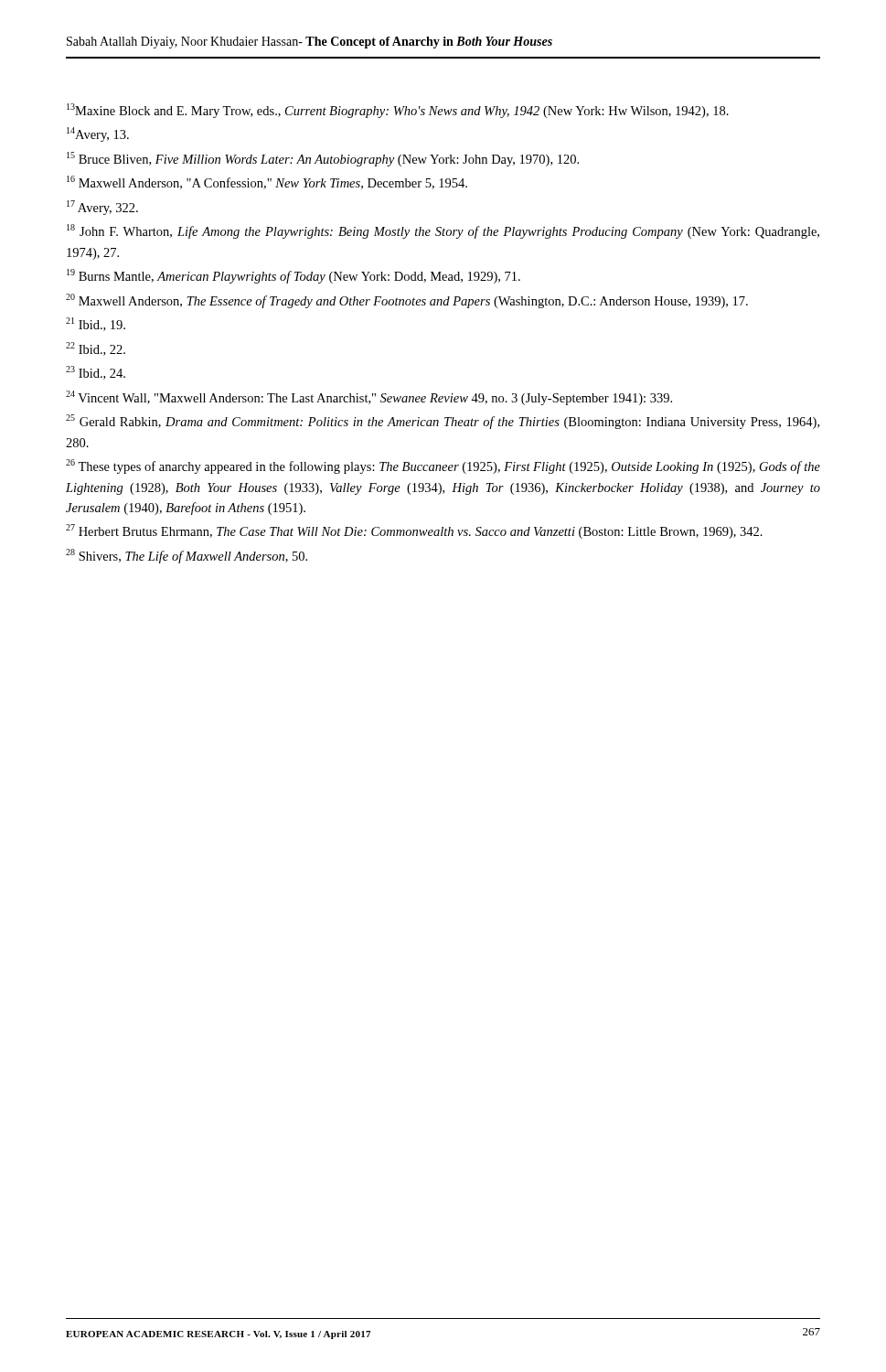Select the text block starting "13Maxine Block and E. Mary Trow,"
The width and height of the screenshot is (886, 1372).
397,110
